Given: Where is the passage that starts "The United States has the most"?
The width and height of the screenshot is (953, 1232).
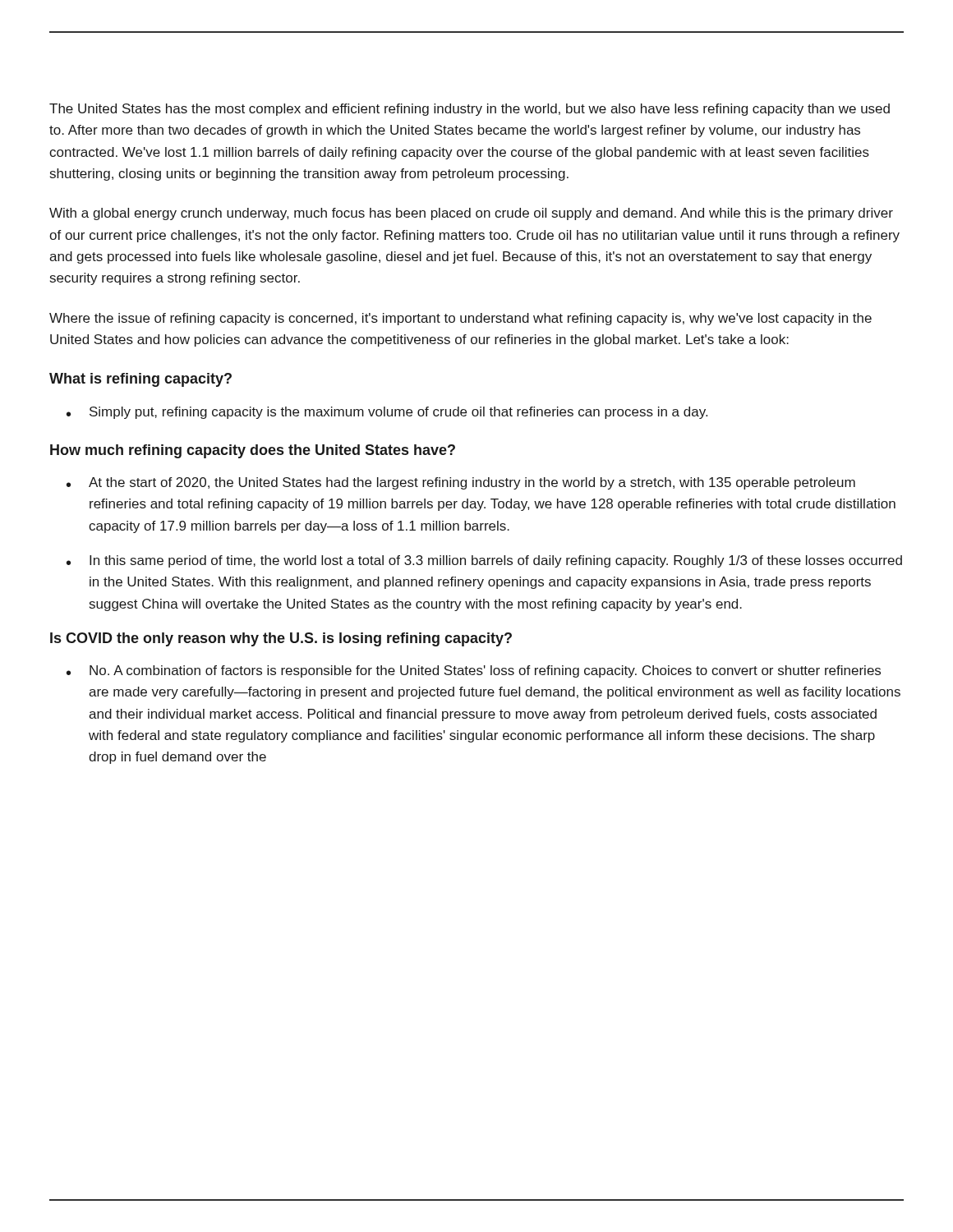Looking at the screenshot, I should (x=470, y=141).
